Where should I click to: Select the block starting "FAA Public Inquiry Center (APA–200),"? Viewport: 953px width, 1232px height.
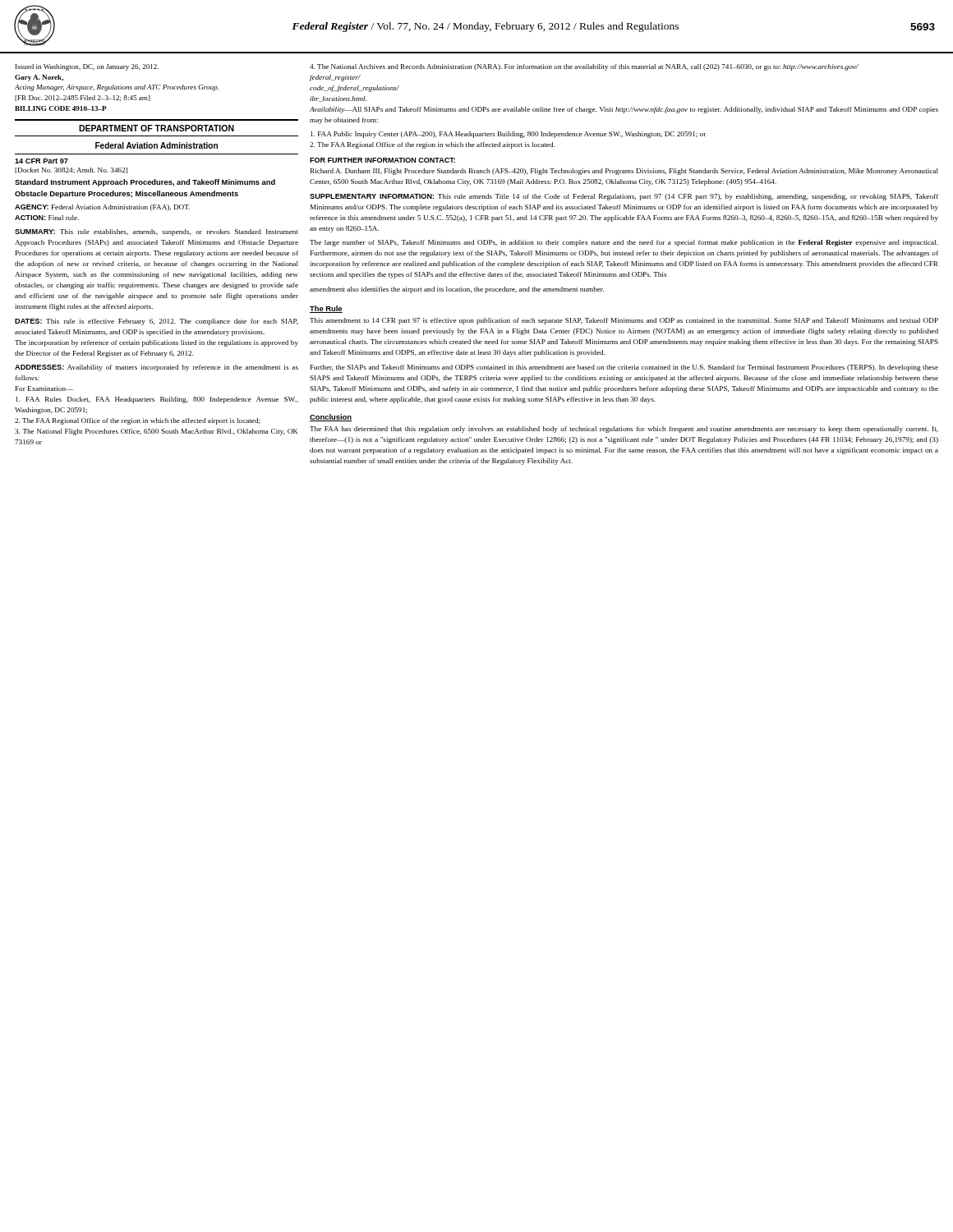coord(508,134)
